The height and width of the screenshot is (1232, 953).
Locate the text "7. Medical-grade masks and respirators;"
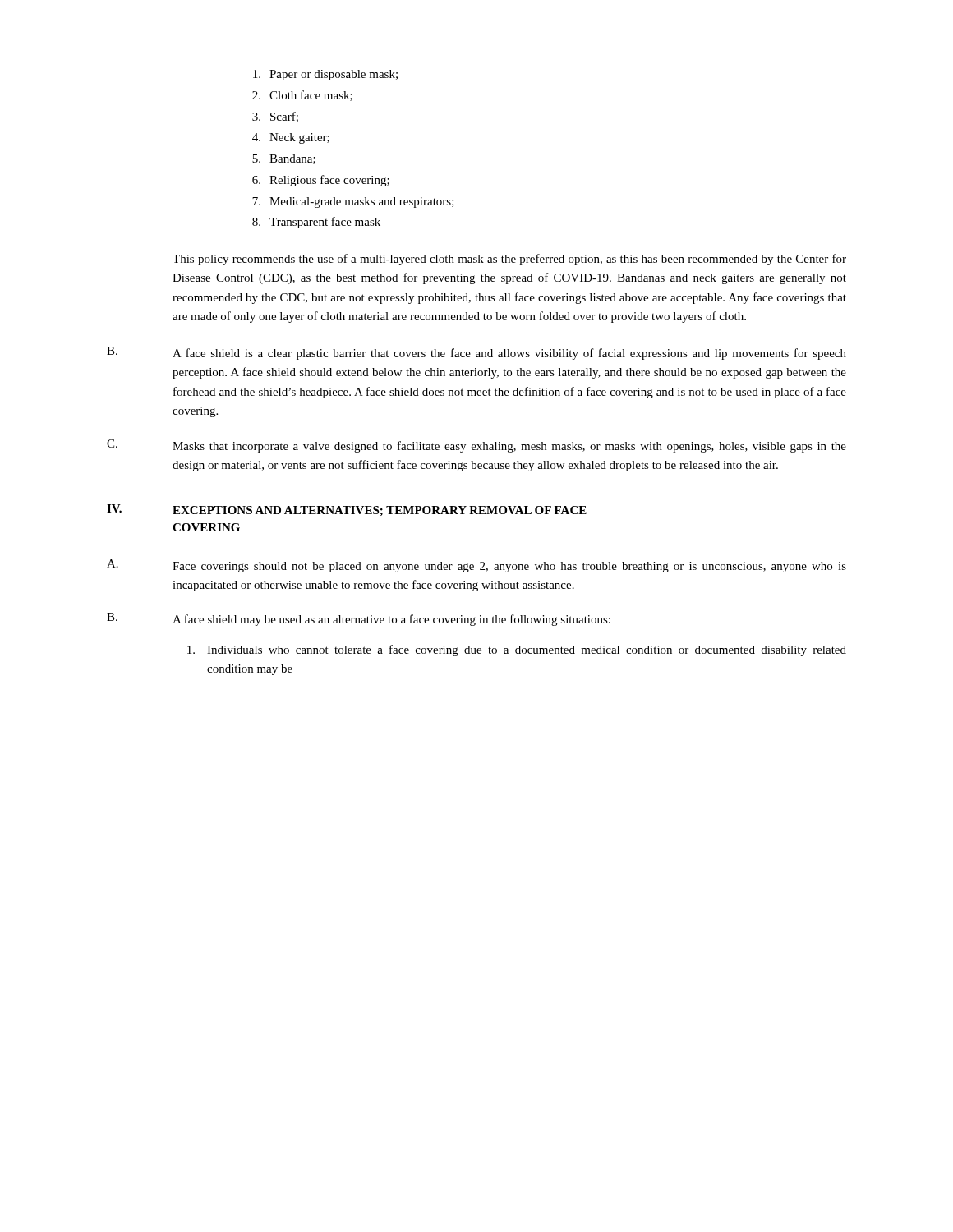346,201
